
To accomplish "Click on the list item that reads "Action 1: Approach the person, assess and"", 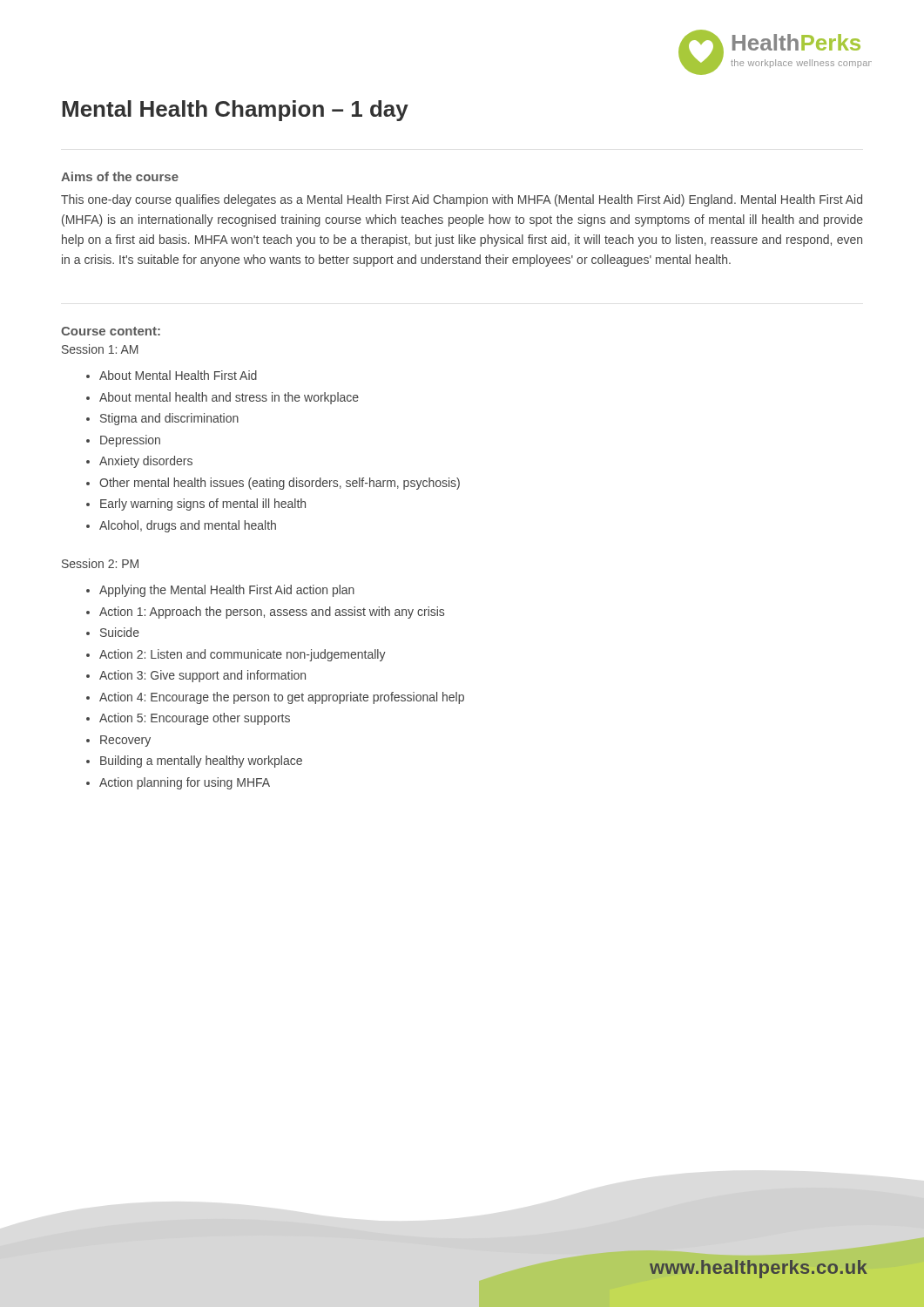I will 272,612.
